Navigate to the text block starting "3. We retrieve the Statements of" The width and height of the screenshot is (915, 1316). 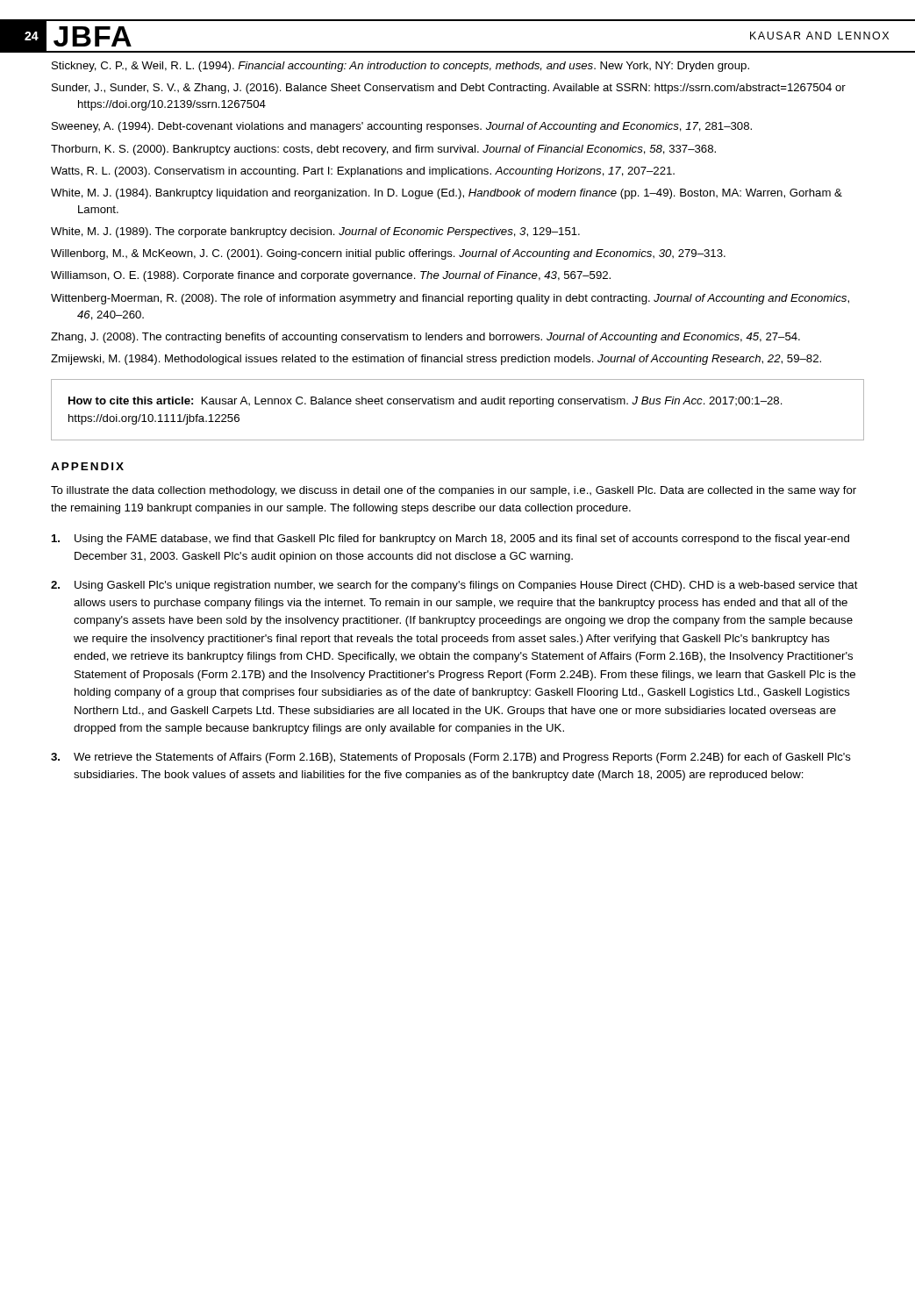tap(458, 766)
